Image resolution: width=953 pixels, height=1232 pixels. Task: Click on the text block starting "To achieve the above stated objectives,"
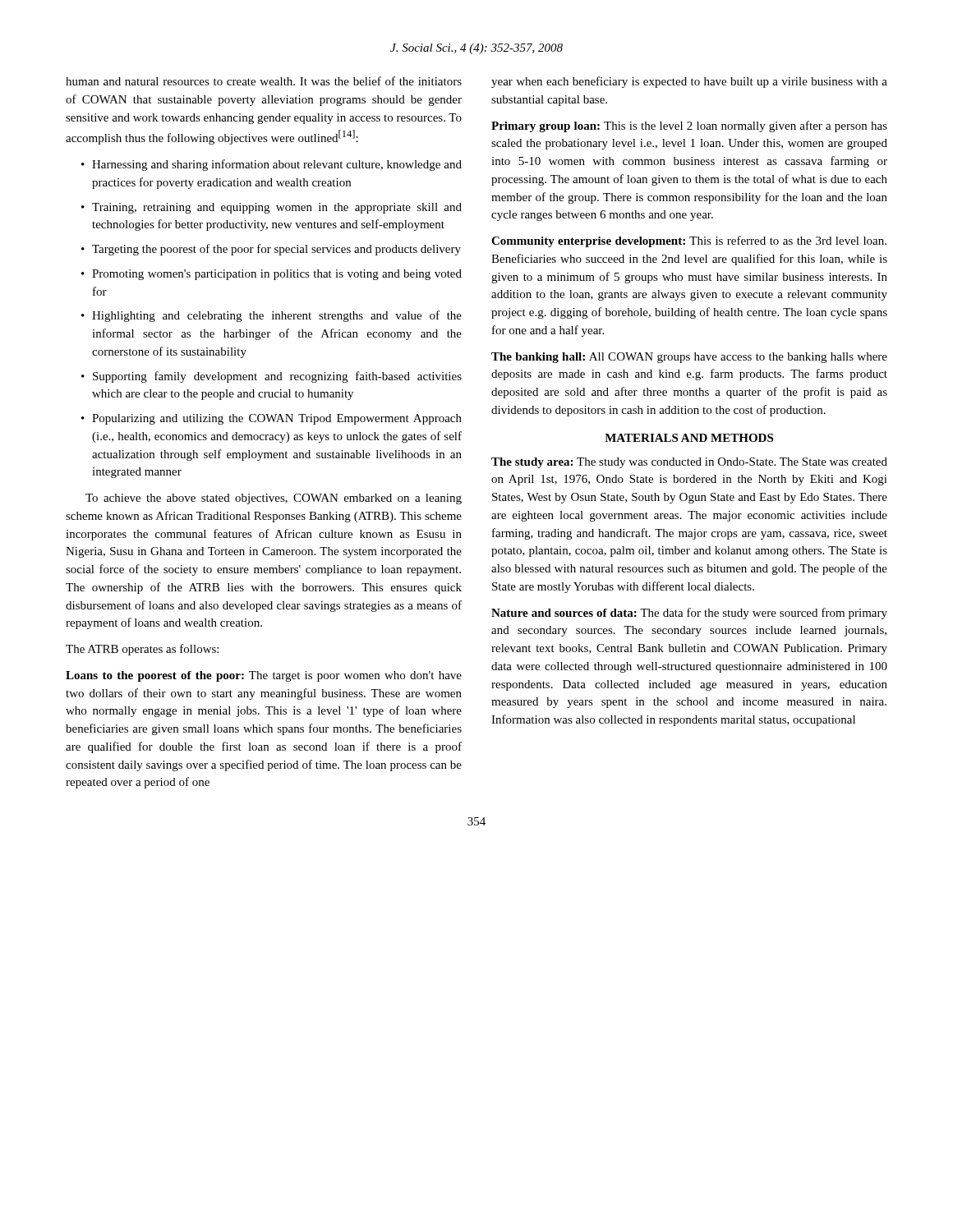tap(264, 560)
